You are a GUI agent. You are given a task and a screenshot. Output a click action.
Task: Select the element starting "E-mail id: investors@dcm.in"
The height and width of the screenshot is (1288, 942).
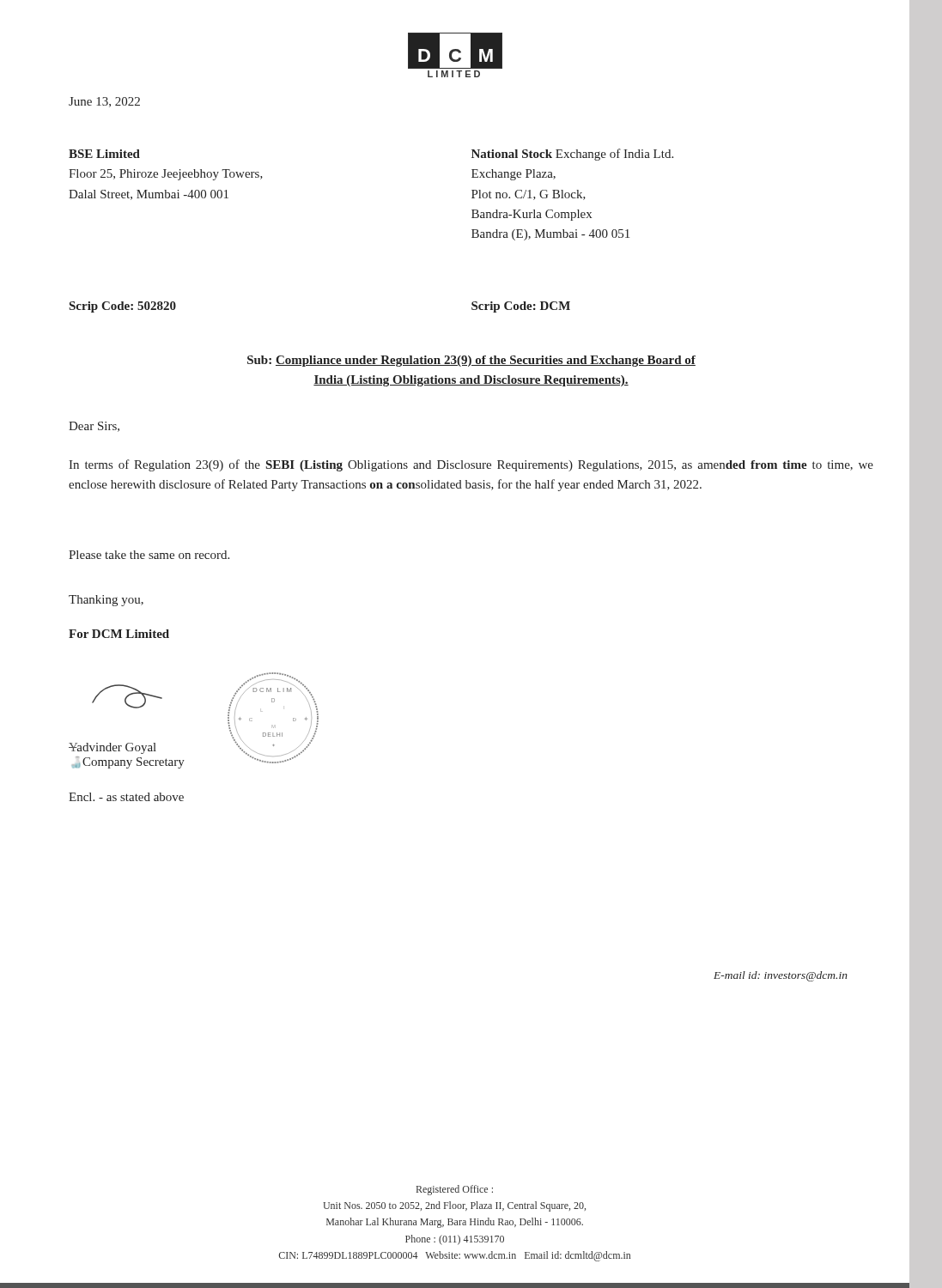pyautogui.click(x=781, y=975)
